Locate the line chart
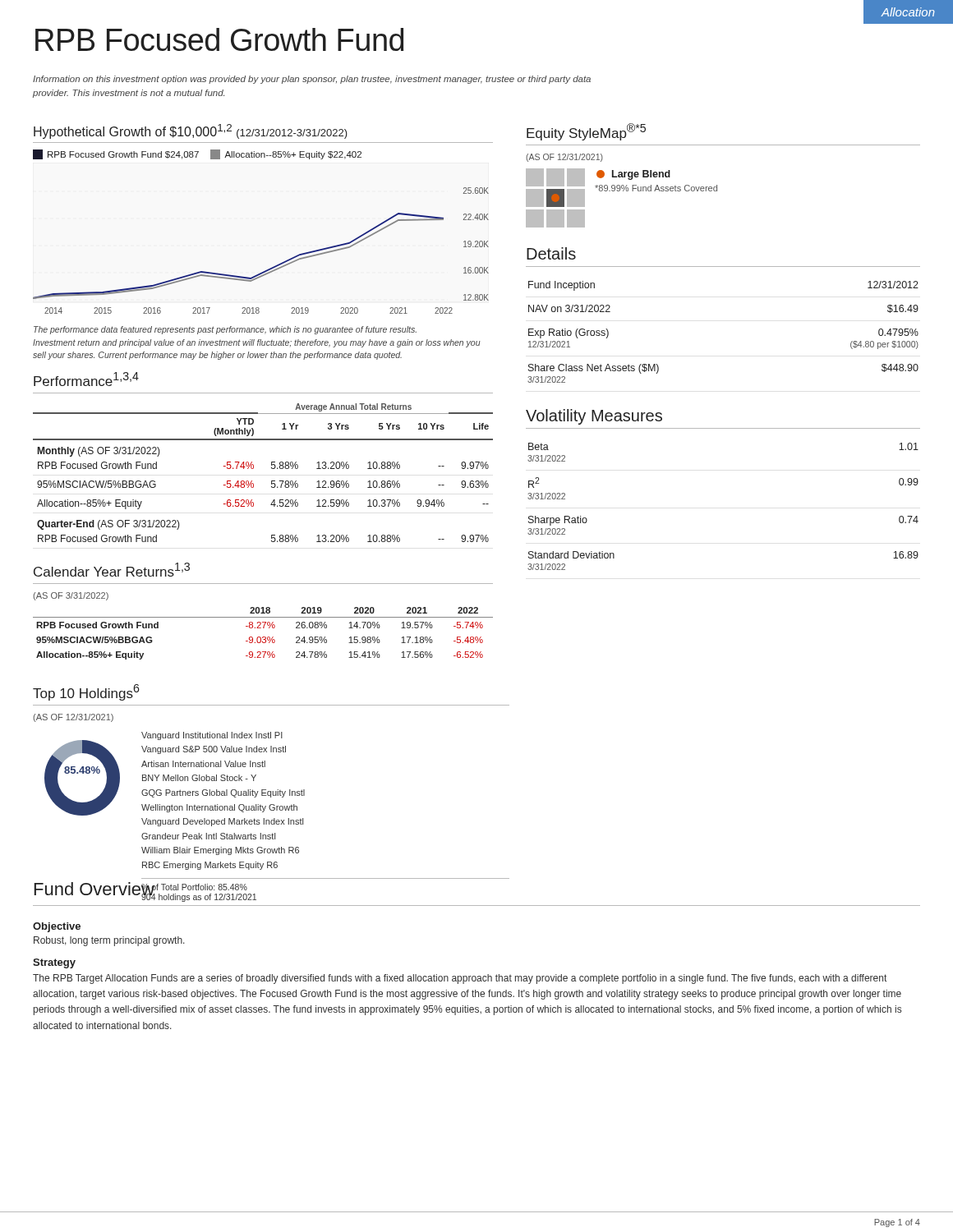Image resolution: width=953 pixels, height=1232 pixels. [x=263, y=241]
